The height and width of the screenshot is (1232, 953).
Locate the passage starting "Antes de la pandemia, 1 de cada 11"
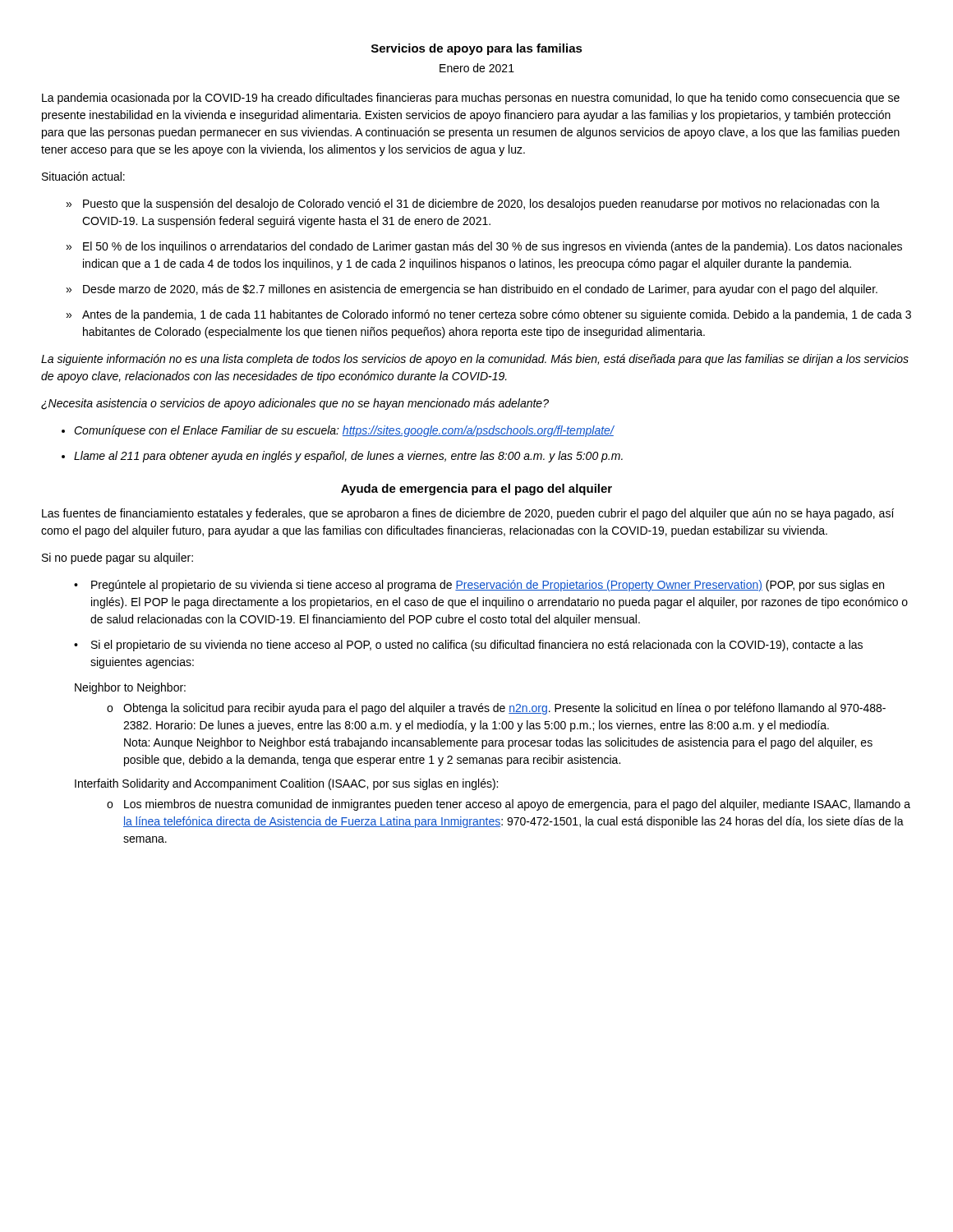497,323
